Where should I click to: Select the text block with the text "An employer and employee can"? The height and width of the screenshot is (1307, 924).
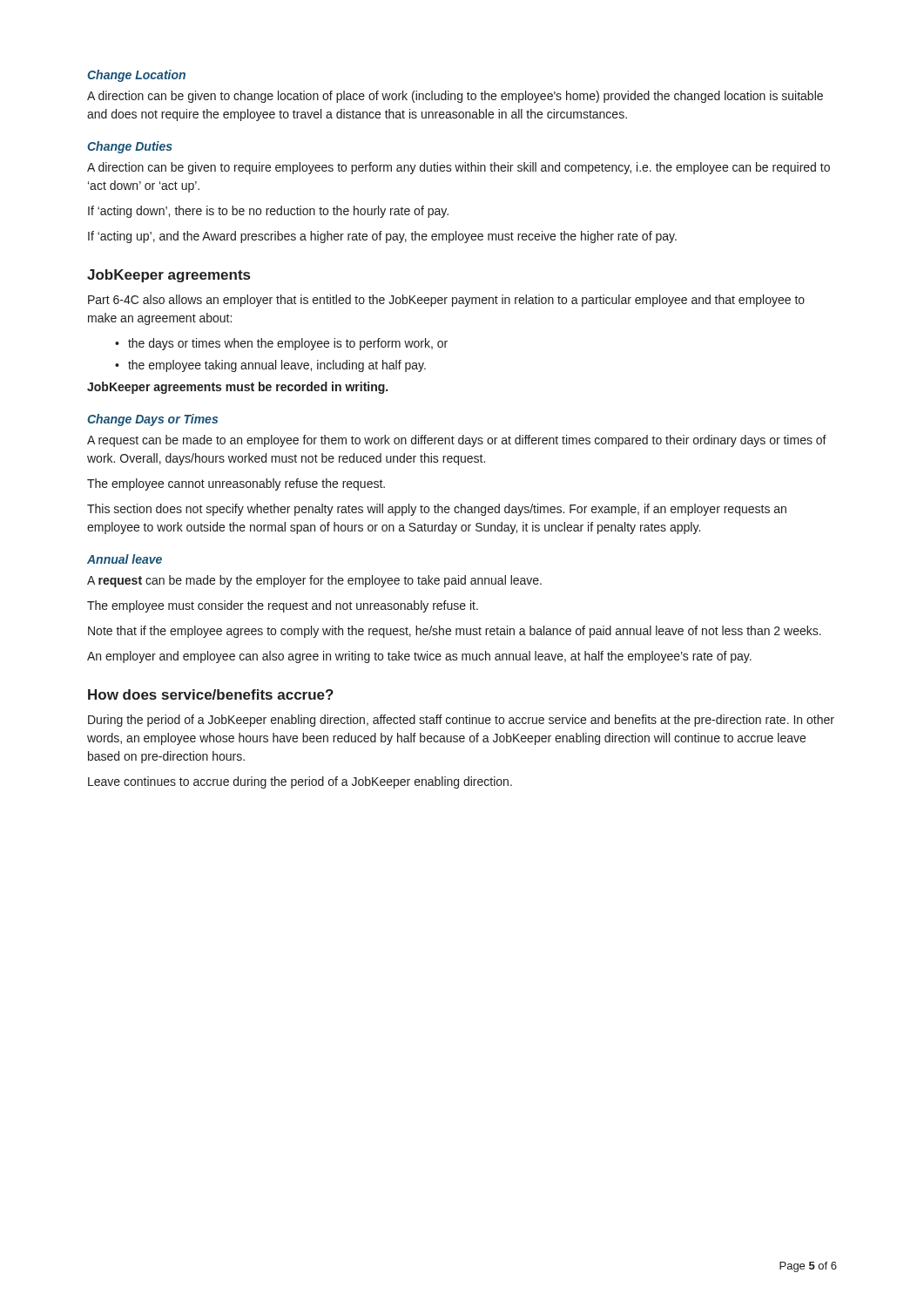coord(420,656)
